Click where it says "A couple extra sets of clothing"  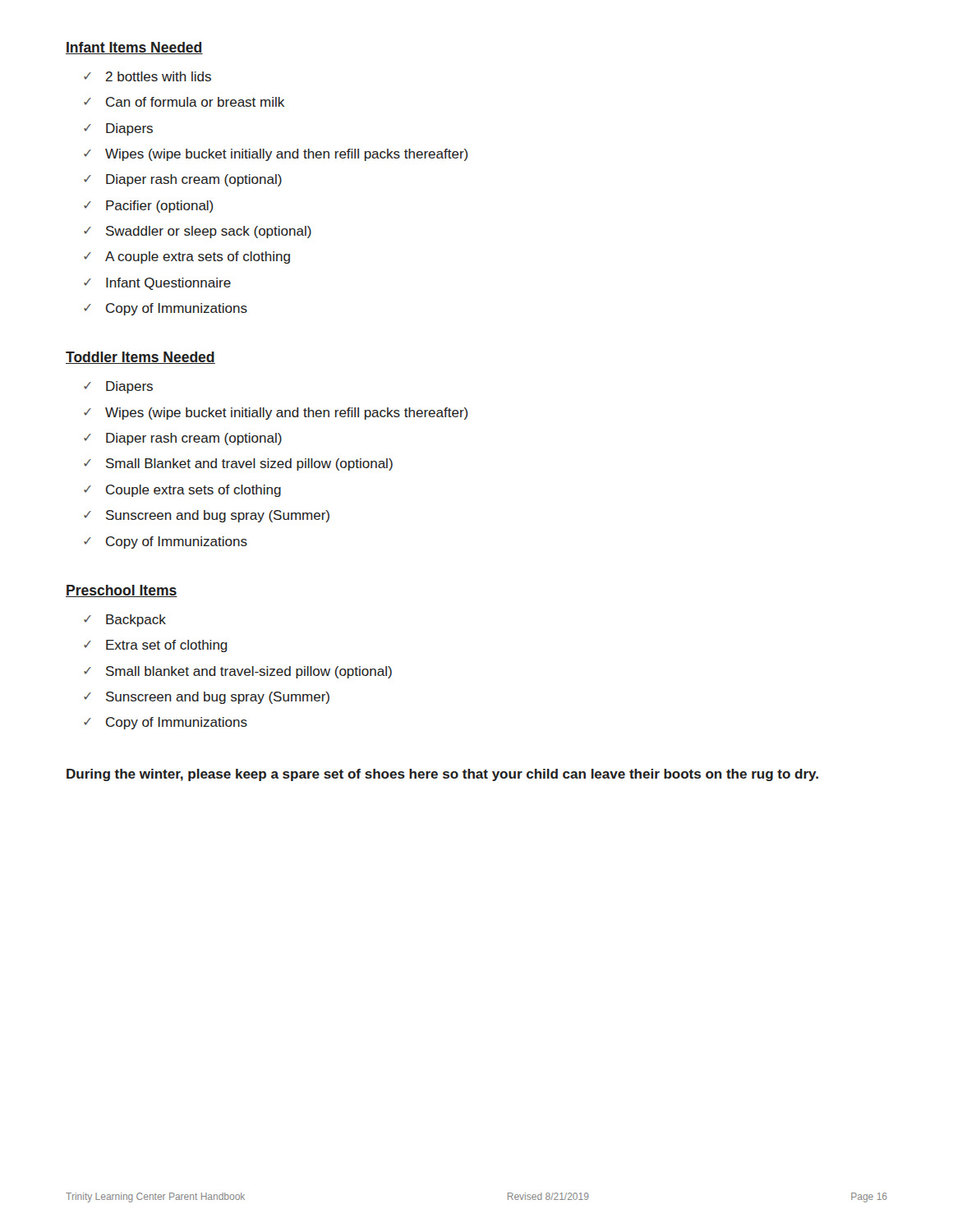[x=198, y=257]
